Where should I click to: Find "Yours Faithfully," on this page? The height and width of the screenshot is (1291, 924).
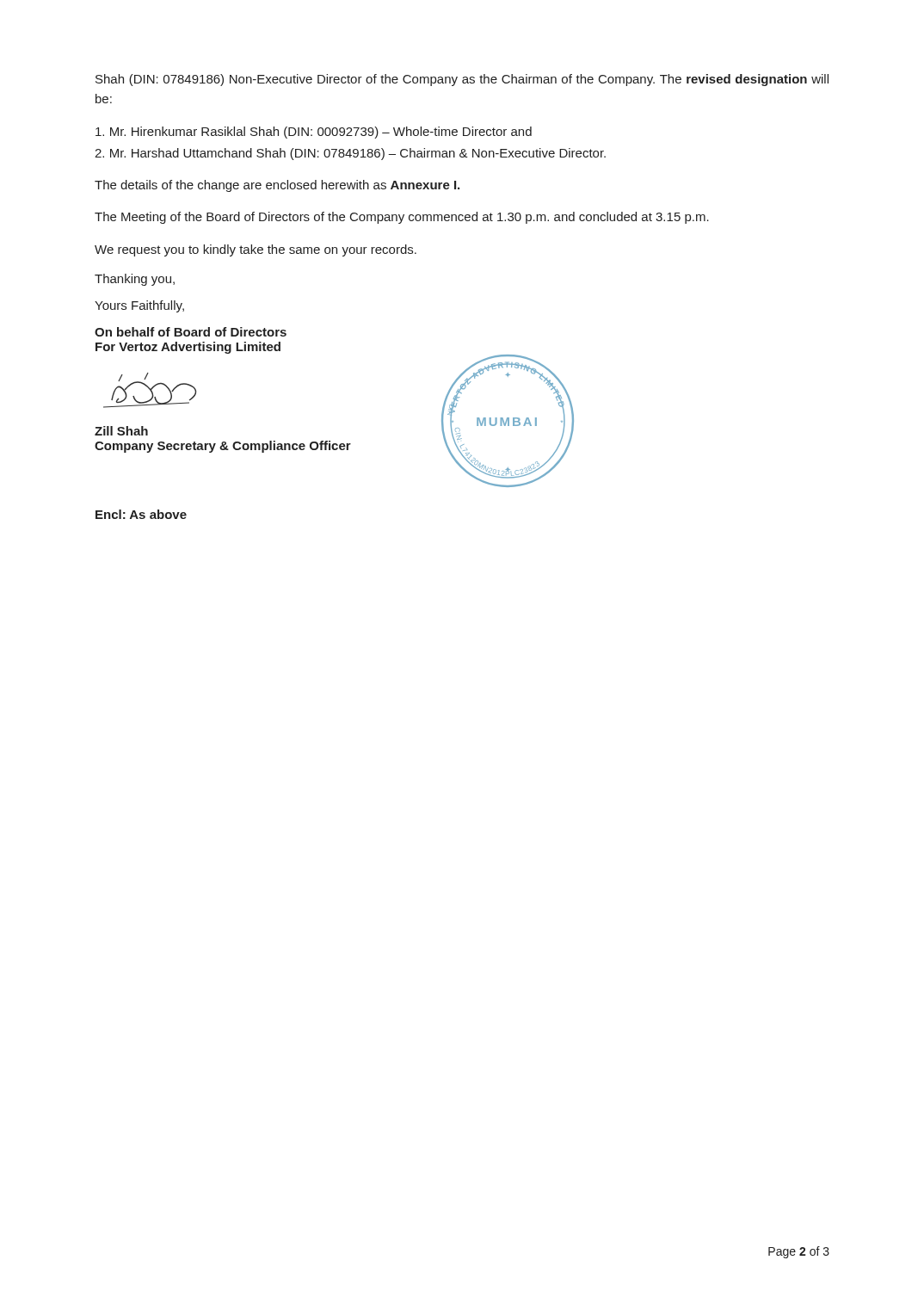pos(140,305)
